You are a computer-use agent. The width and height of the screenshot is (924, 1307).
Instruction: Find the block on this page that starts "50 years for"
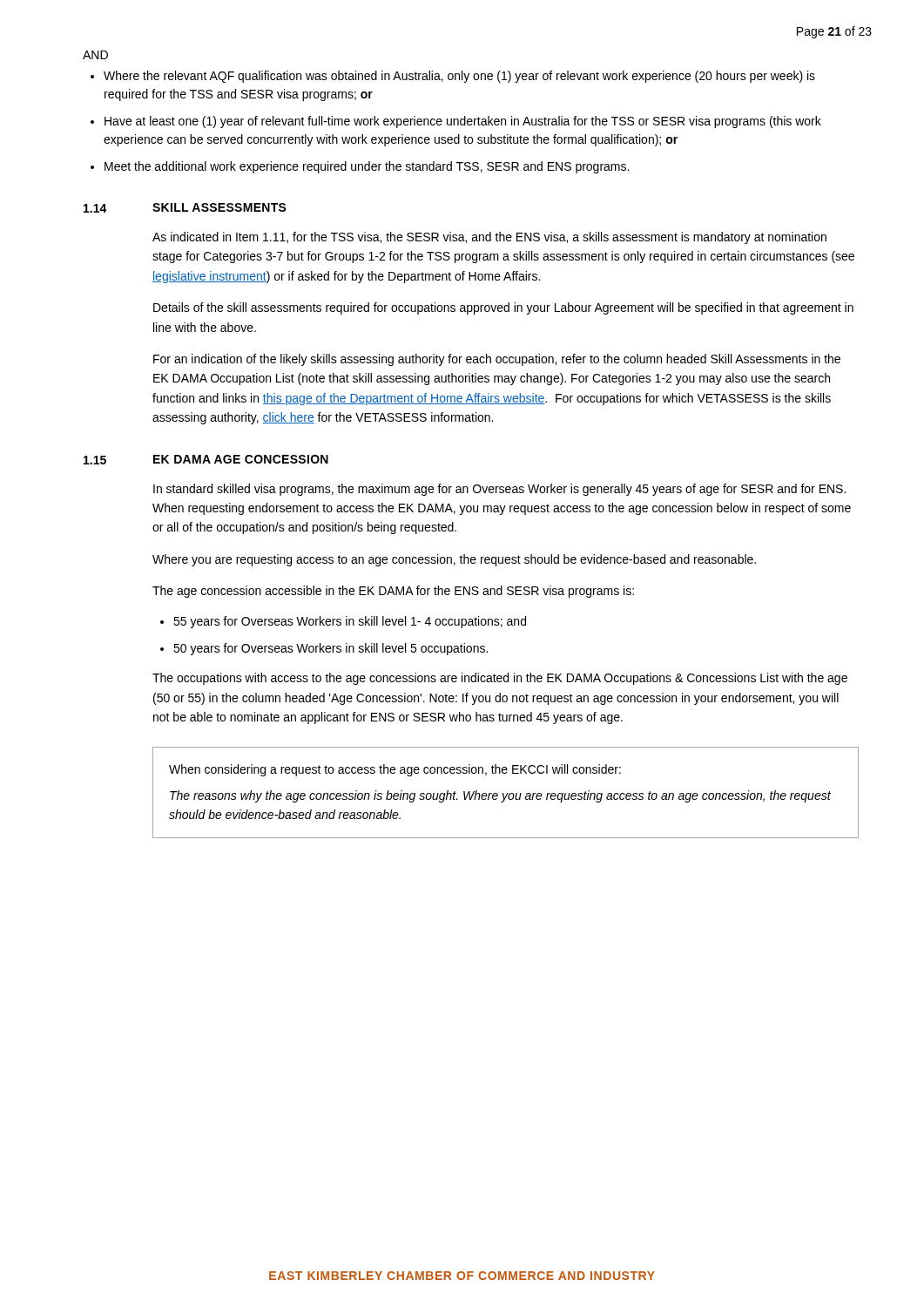click(331, 649)
